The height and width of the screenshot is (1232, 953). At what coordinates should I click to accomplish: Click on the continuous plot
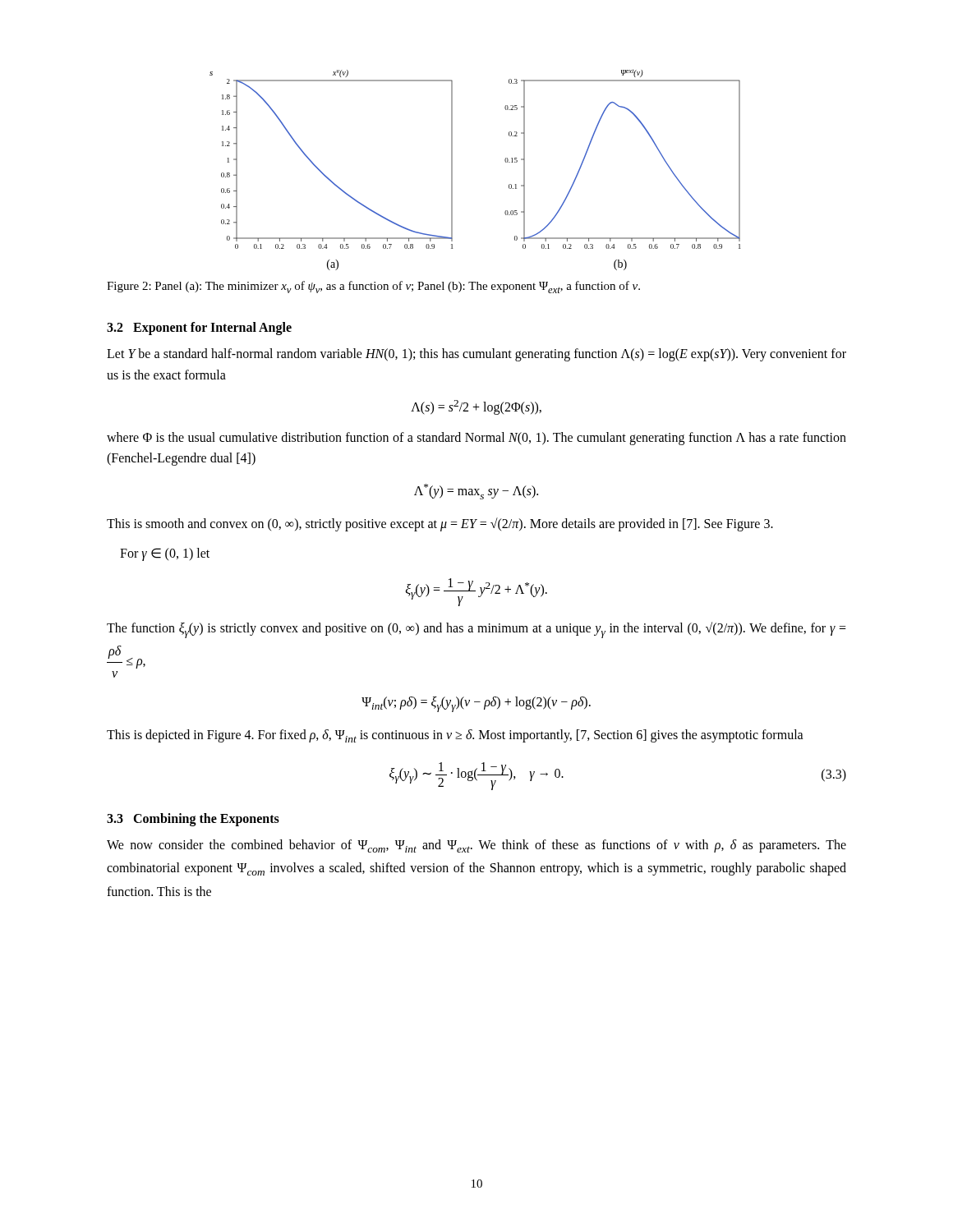(476, 168)
